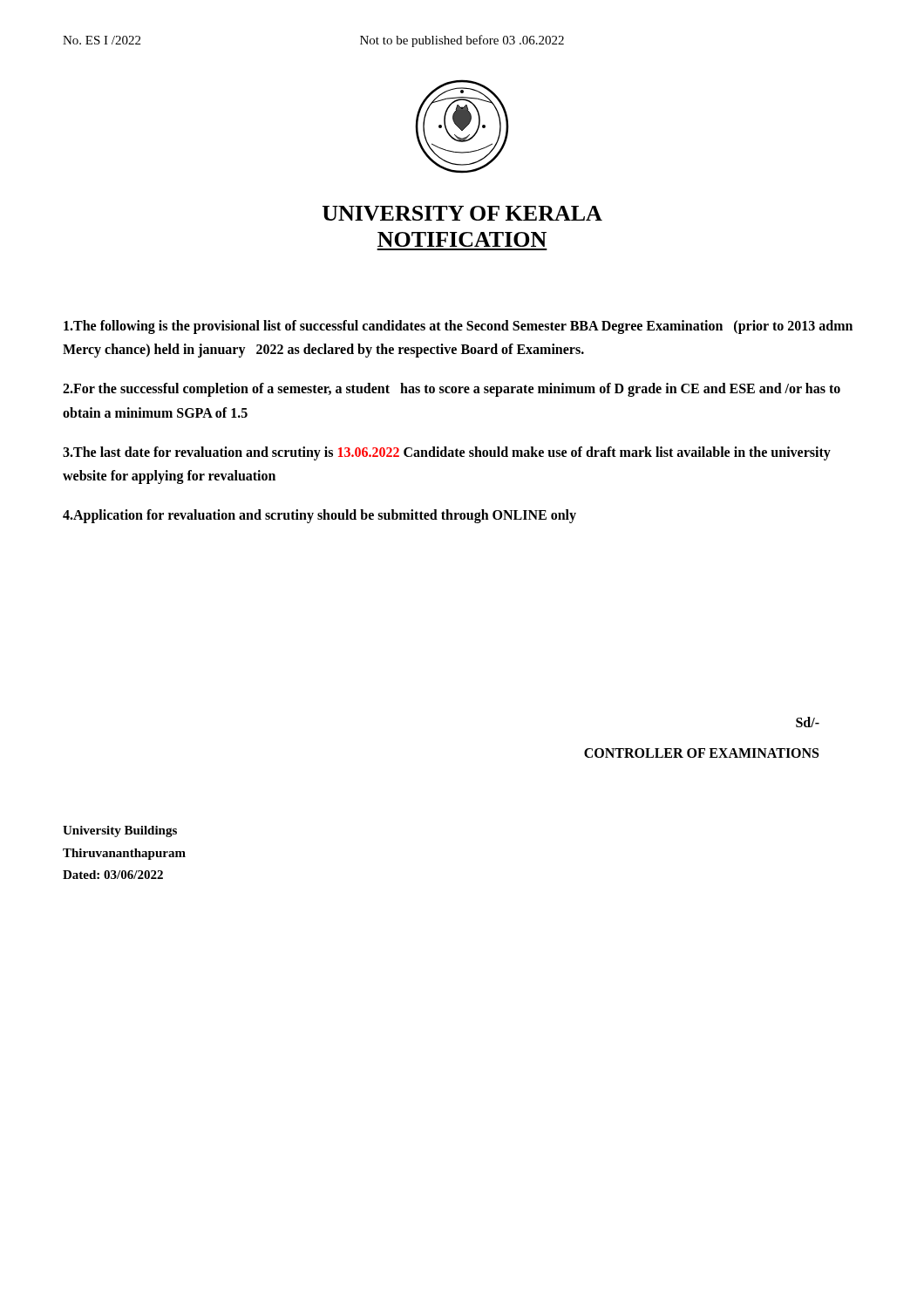Navigate to the text starting "For the successful completion of"
The image size is (924, 1308).
click(452, 401)
